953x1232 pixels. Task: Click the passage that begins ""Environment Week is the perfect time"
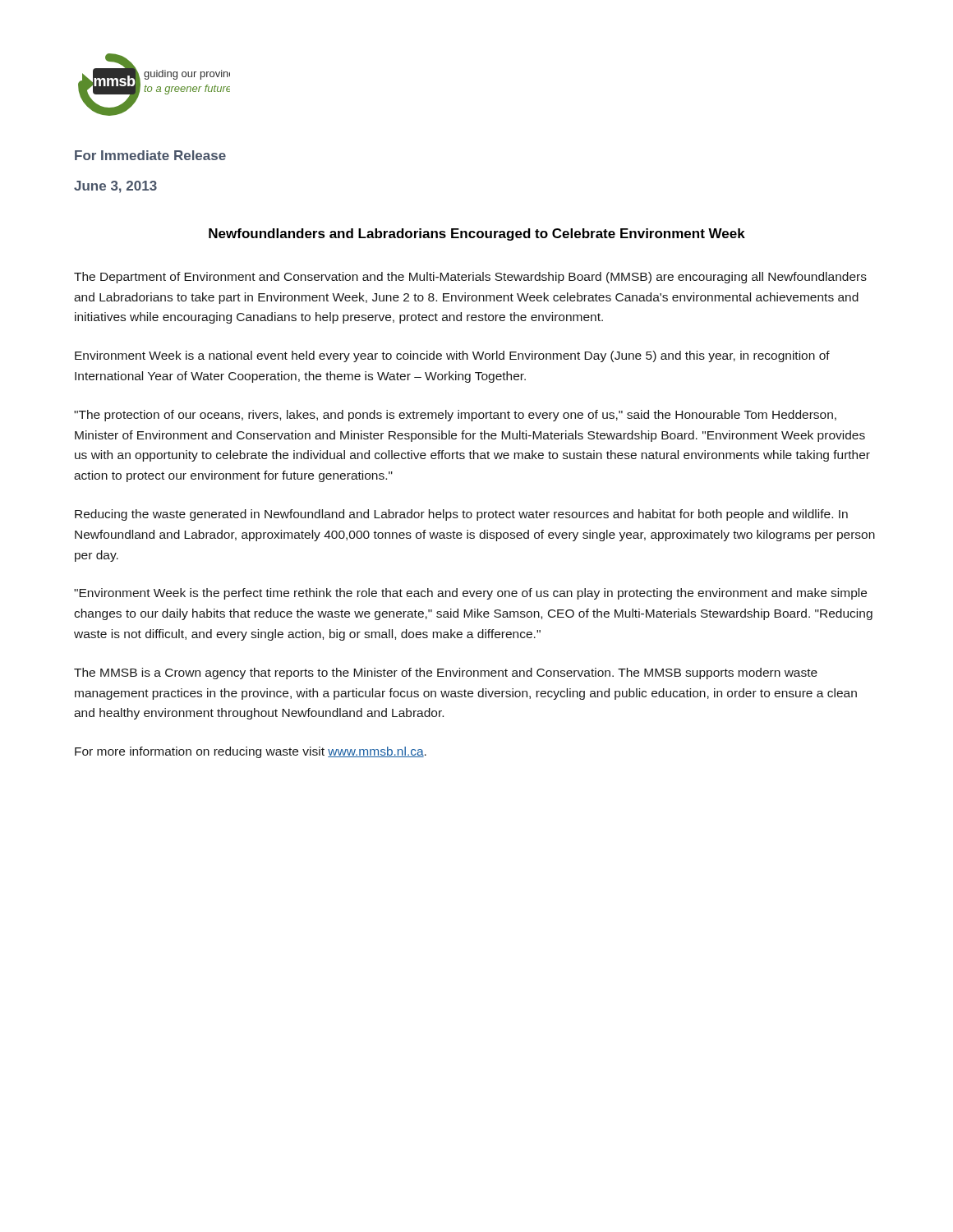(x=476, y=614)
